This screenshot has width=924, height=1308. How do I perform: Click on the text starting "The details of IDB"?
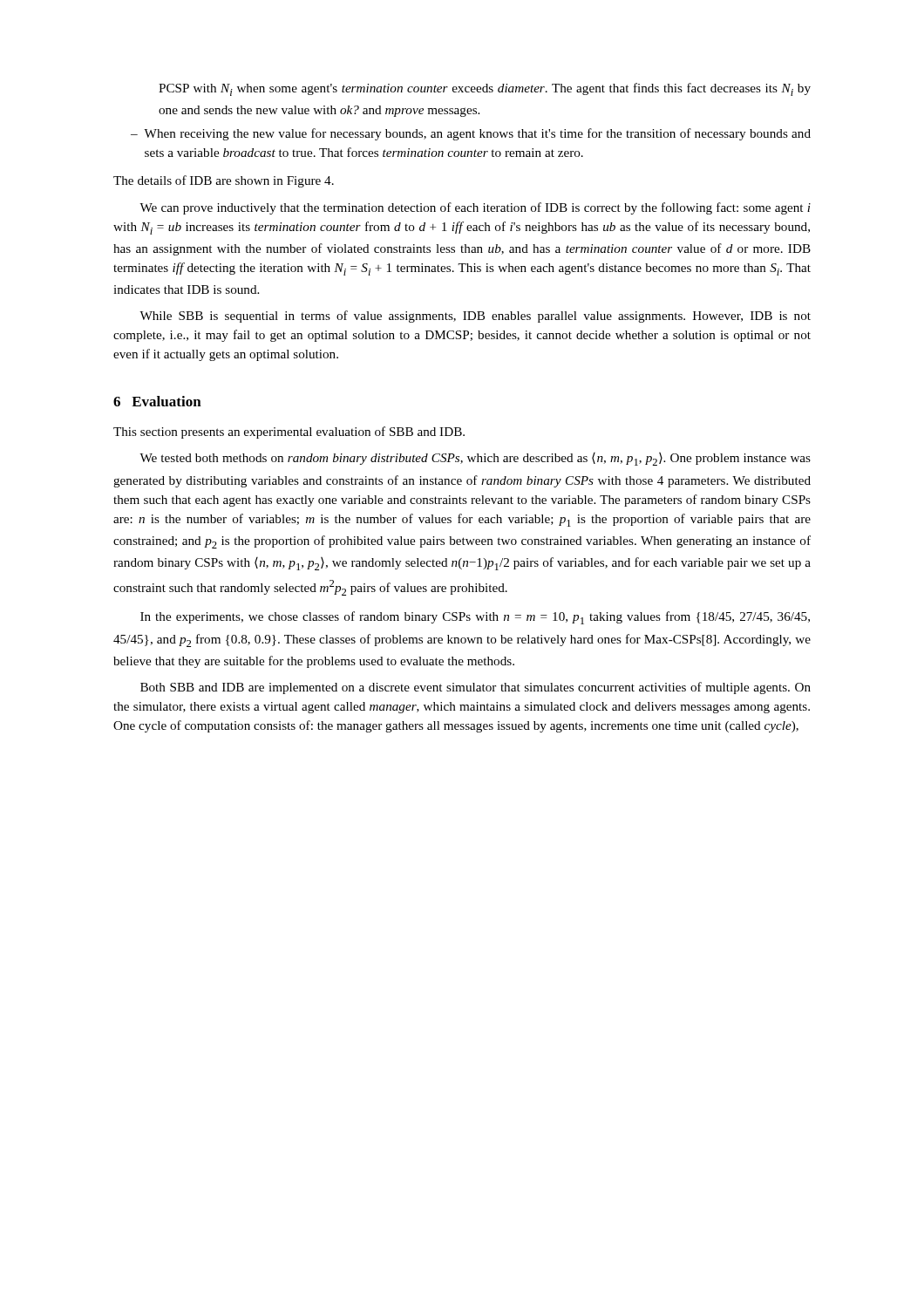(x=224, y=181)
